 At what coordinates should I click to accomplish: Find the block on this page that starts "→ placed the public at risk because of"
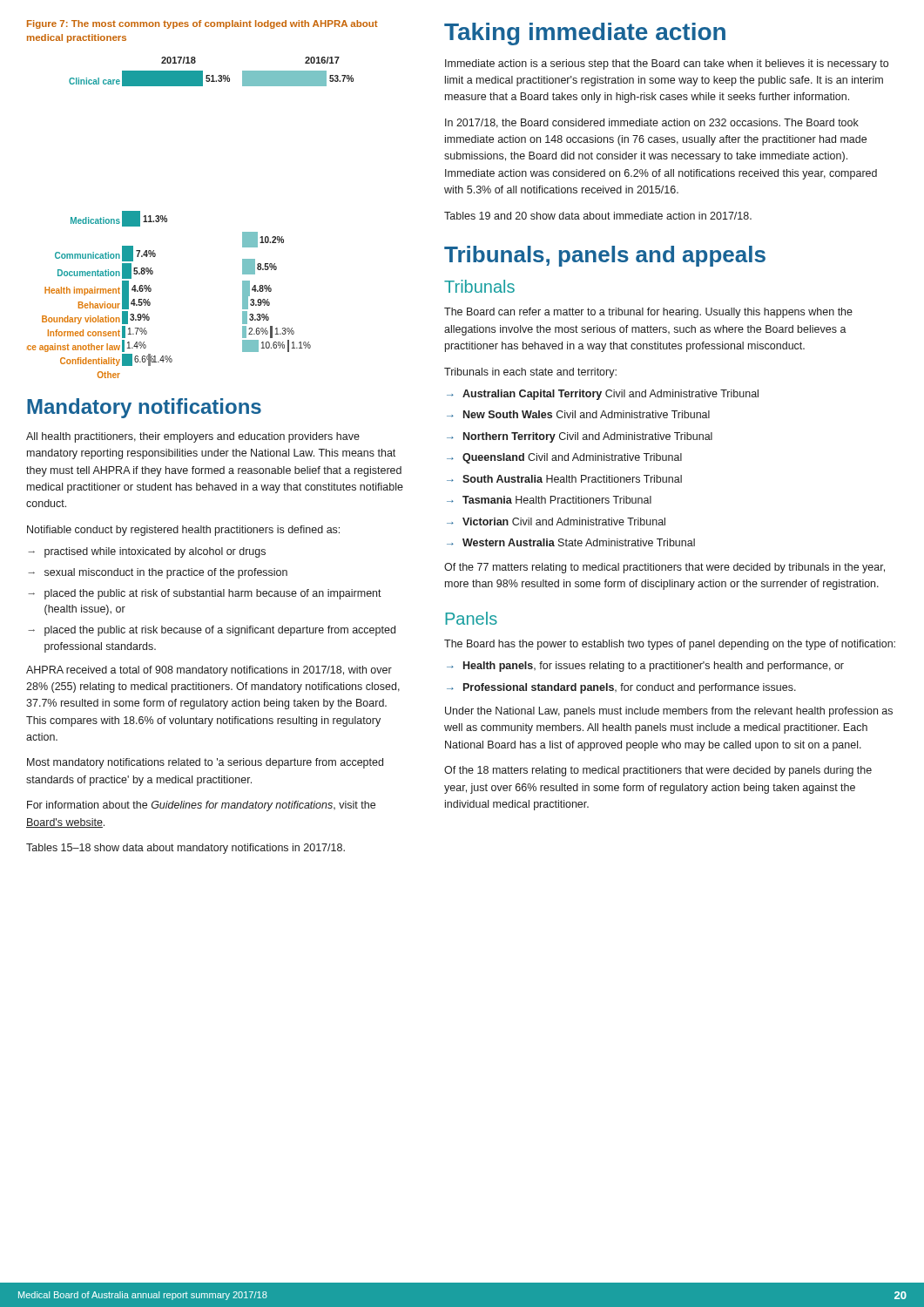(218, 639)
